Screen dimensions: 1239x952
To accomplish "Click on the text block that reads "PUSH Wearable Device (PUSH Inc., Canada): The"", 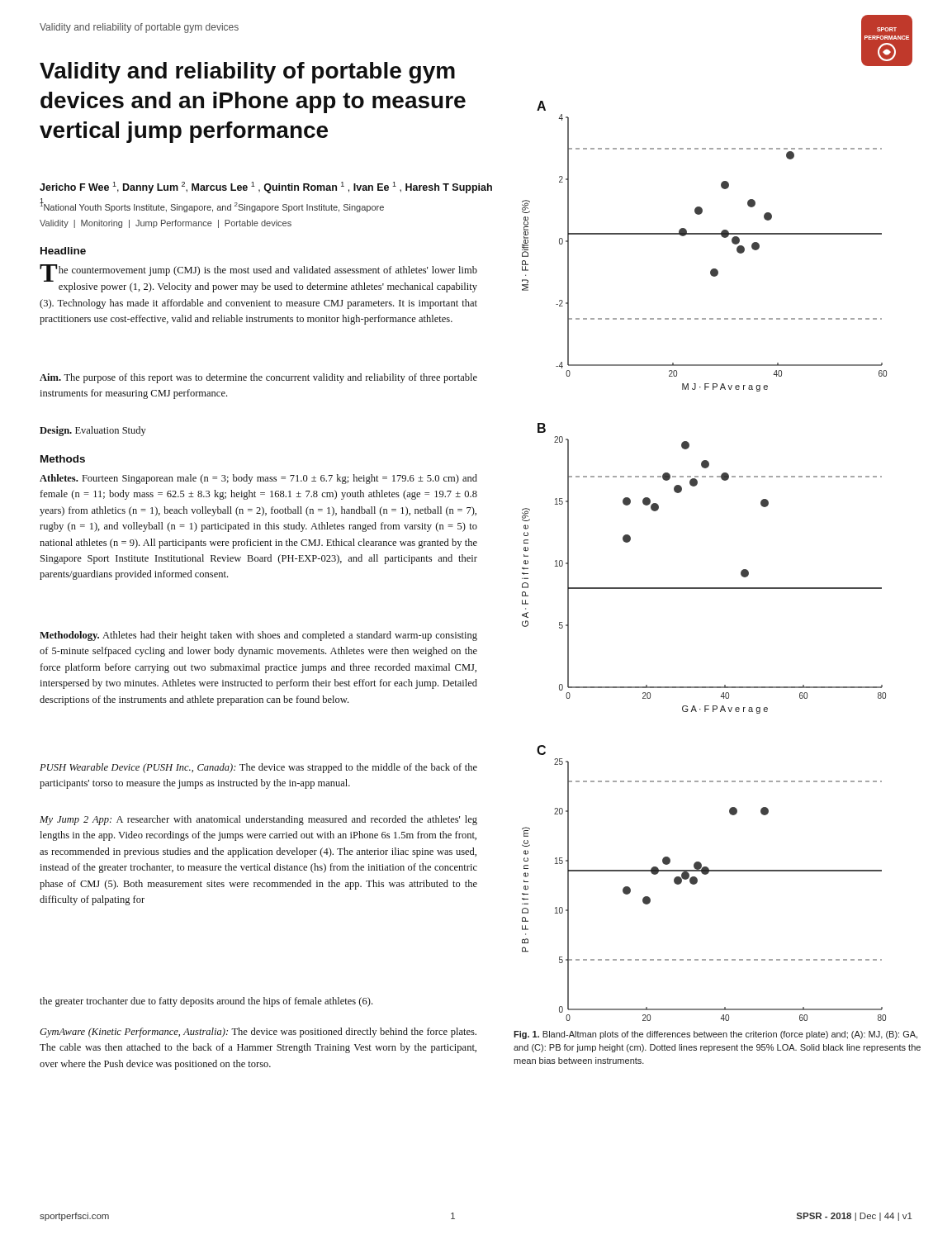I will [x=258, y=775].
